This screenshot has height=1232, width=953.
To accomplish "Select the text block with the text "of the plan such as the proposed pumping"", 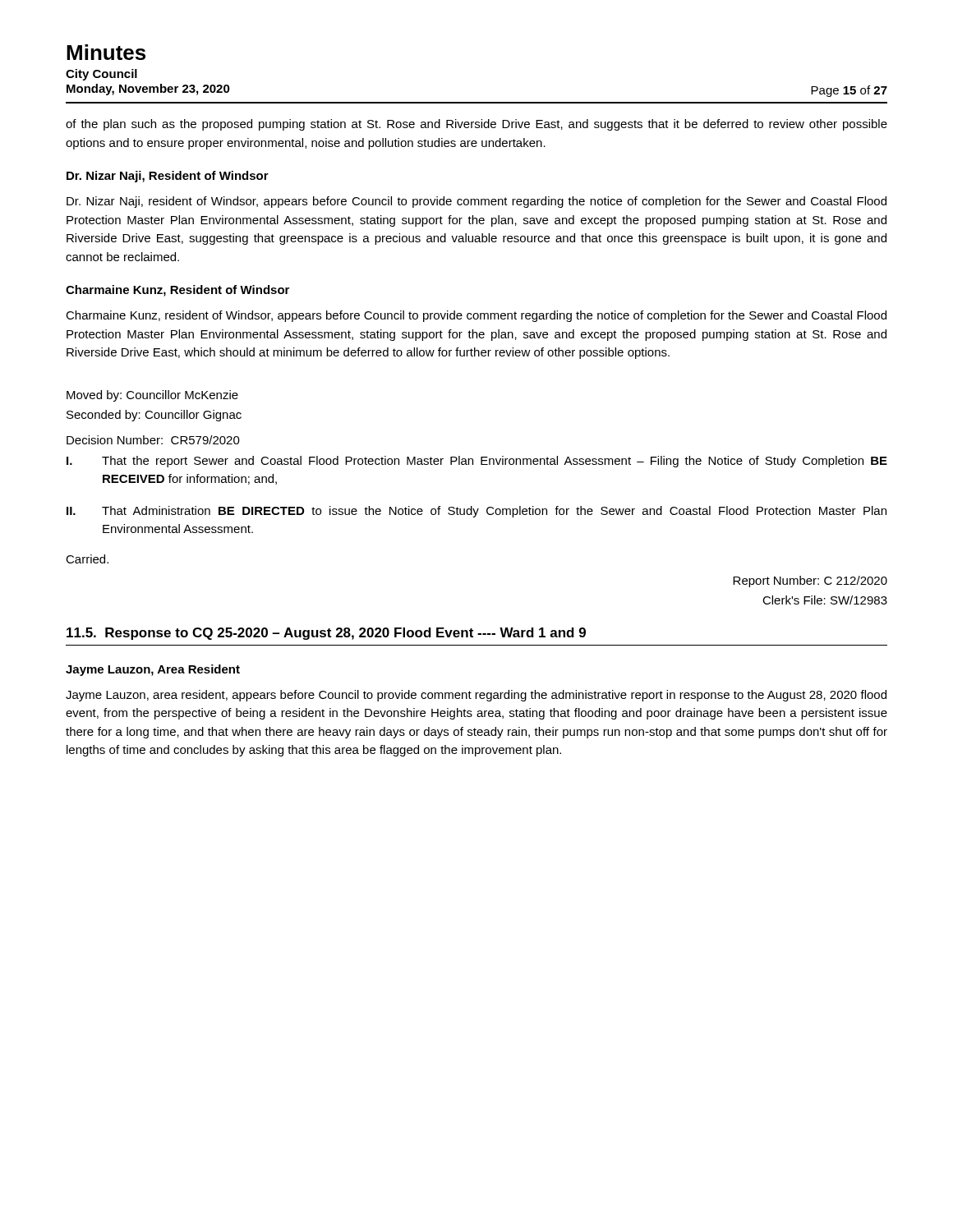I will click(476, 133).
